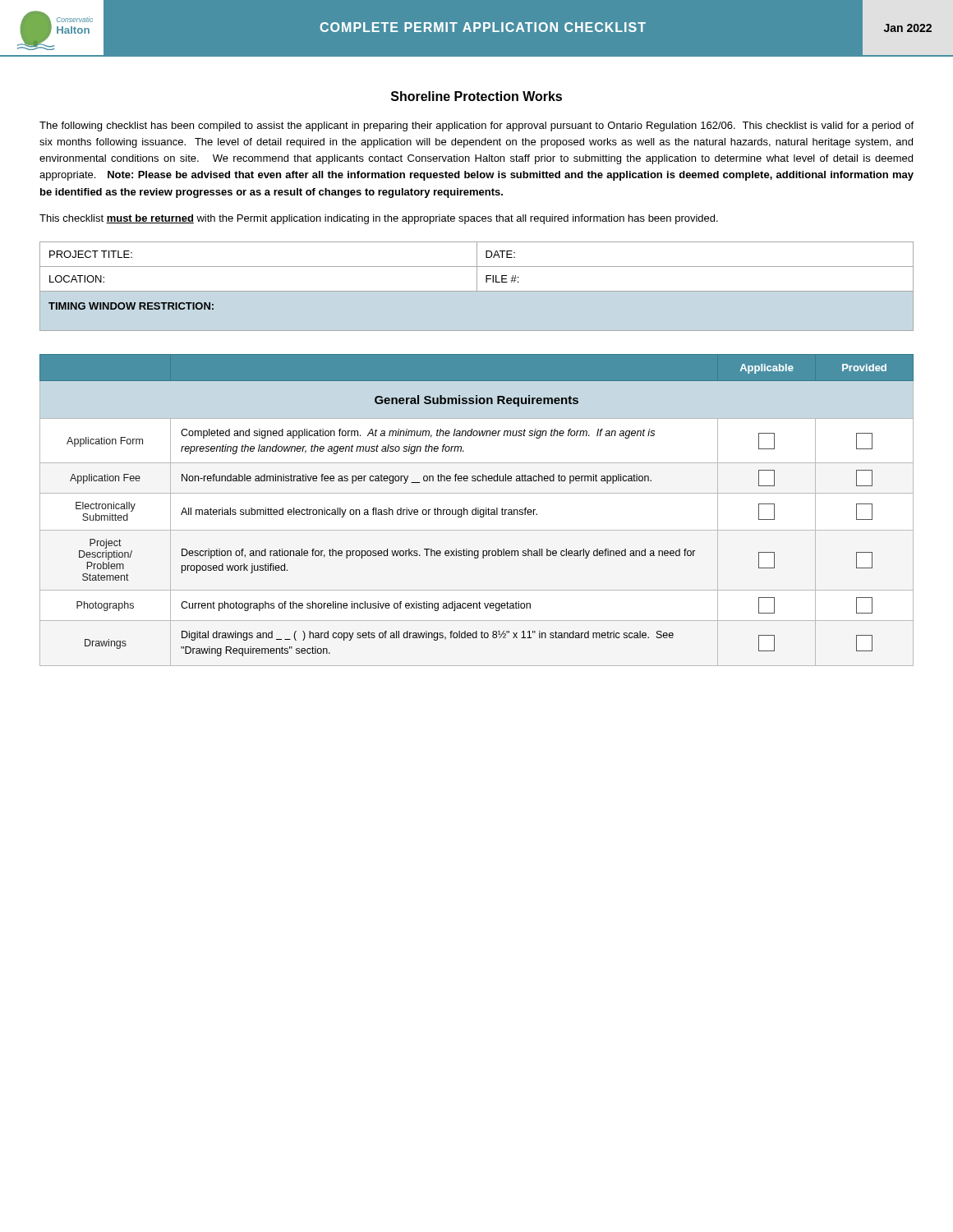953x1232 pixels.
Task: Select the table that reads "Application Form"
Action: coord(476,510)
